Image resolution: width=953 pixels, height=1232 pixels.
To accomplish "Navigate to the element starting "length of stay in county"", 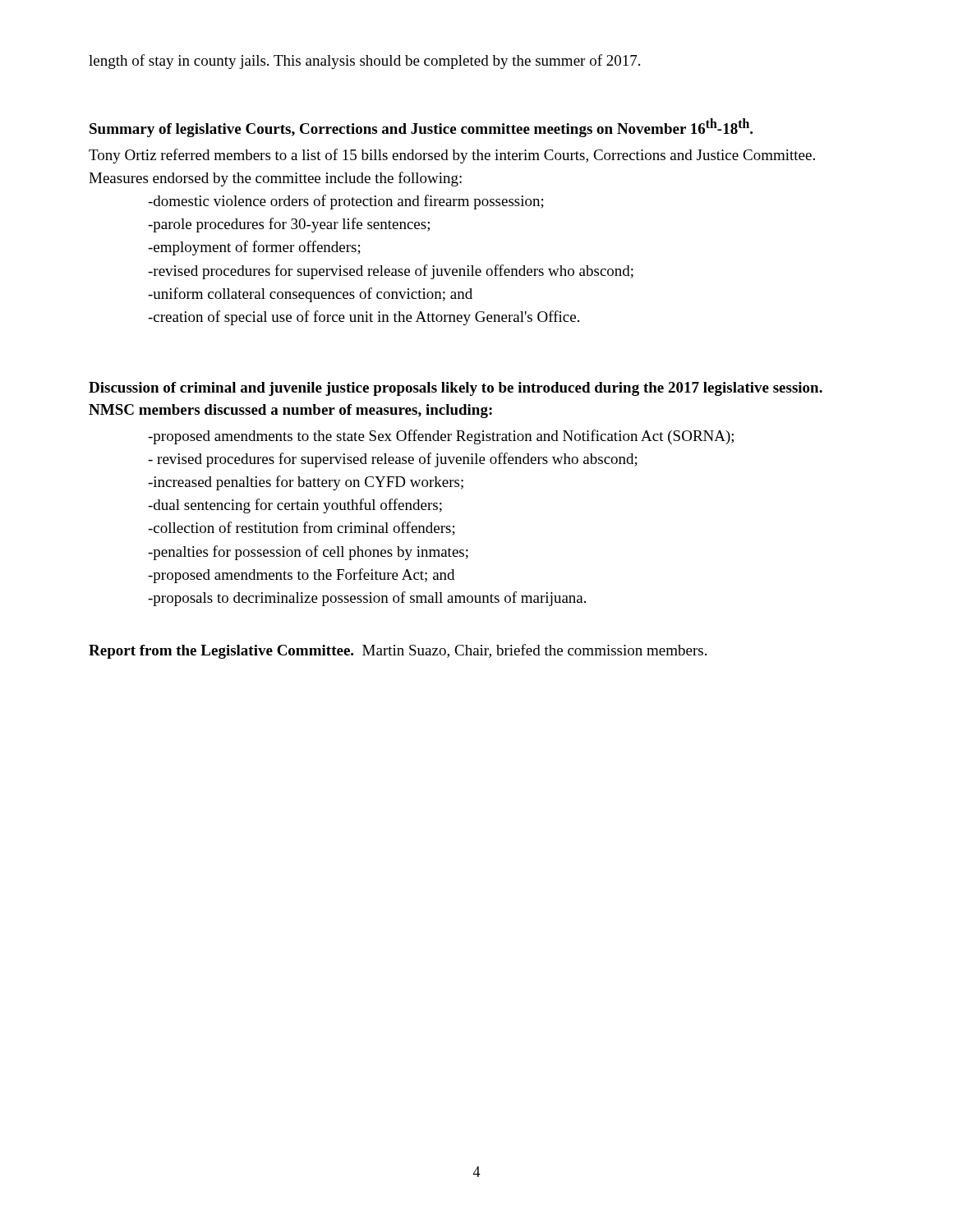I will pyautogui.click(x=365, y=60).
